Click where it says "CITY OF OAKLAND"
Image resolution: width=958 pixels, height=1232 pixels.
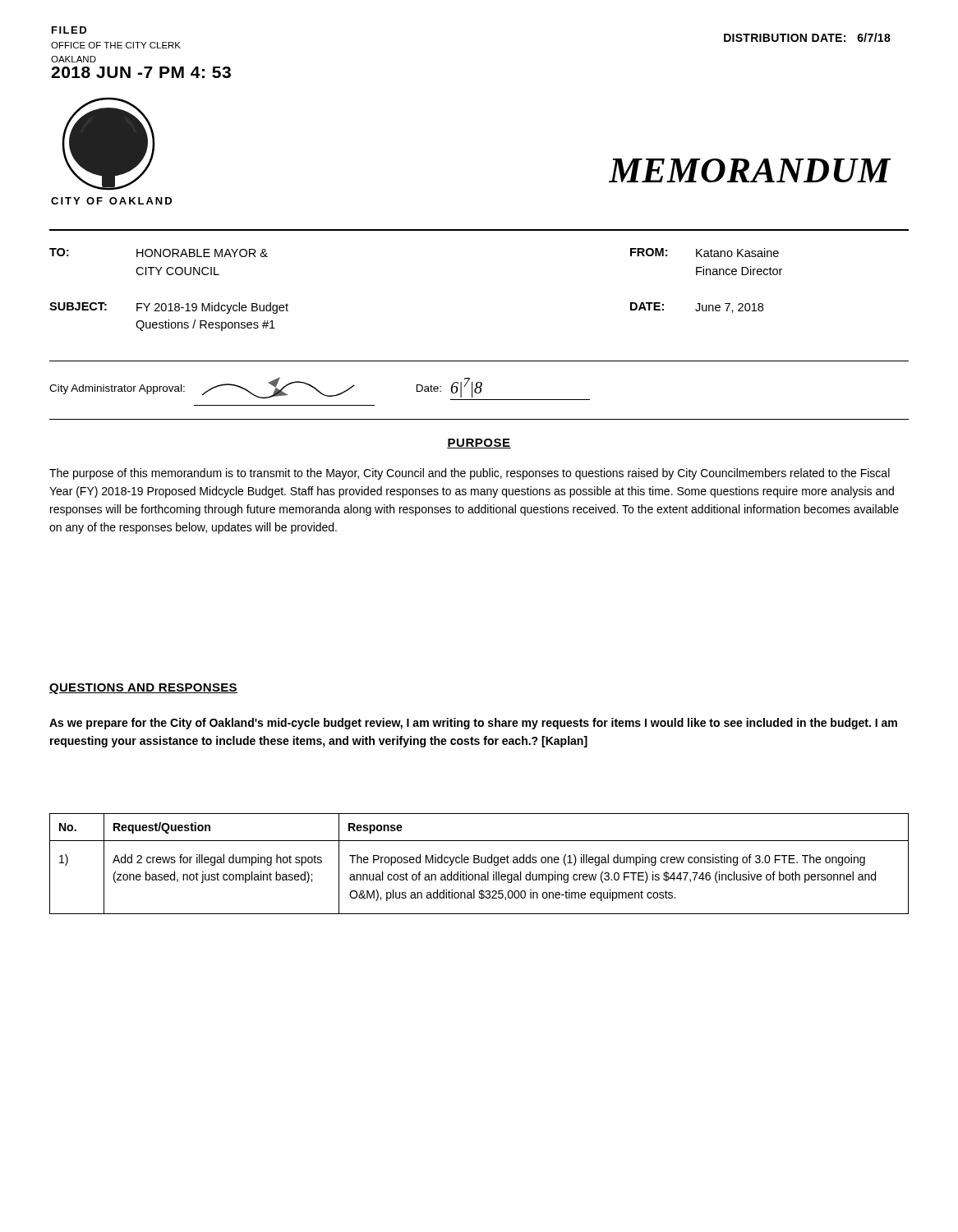click(x=112, y=201)
